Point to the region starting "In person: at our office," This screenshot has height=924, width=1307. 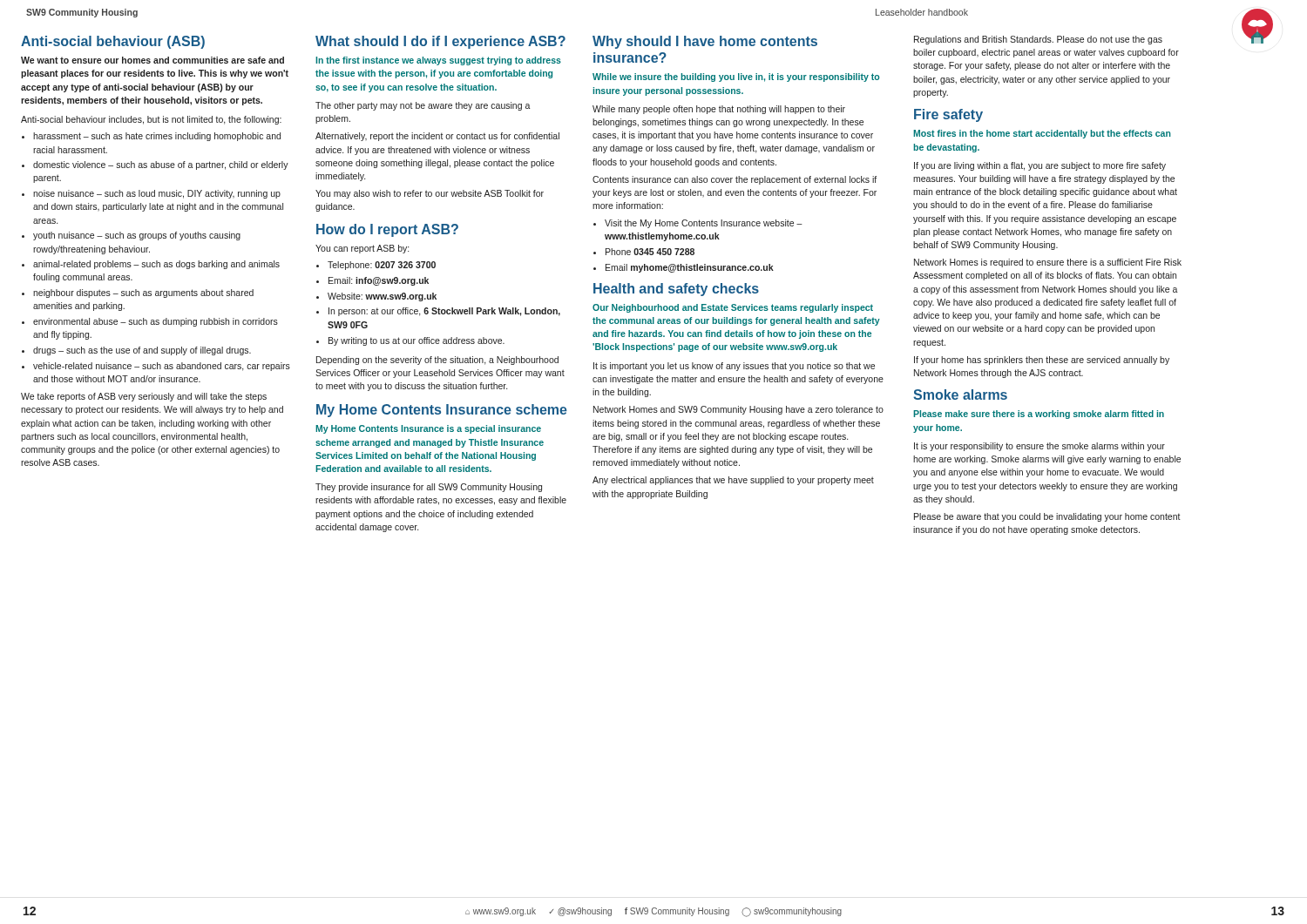coord(444,318)
